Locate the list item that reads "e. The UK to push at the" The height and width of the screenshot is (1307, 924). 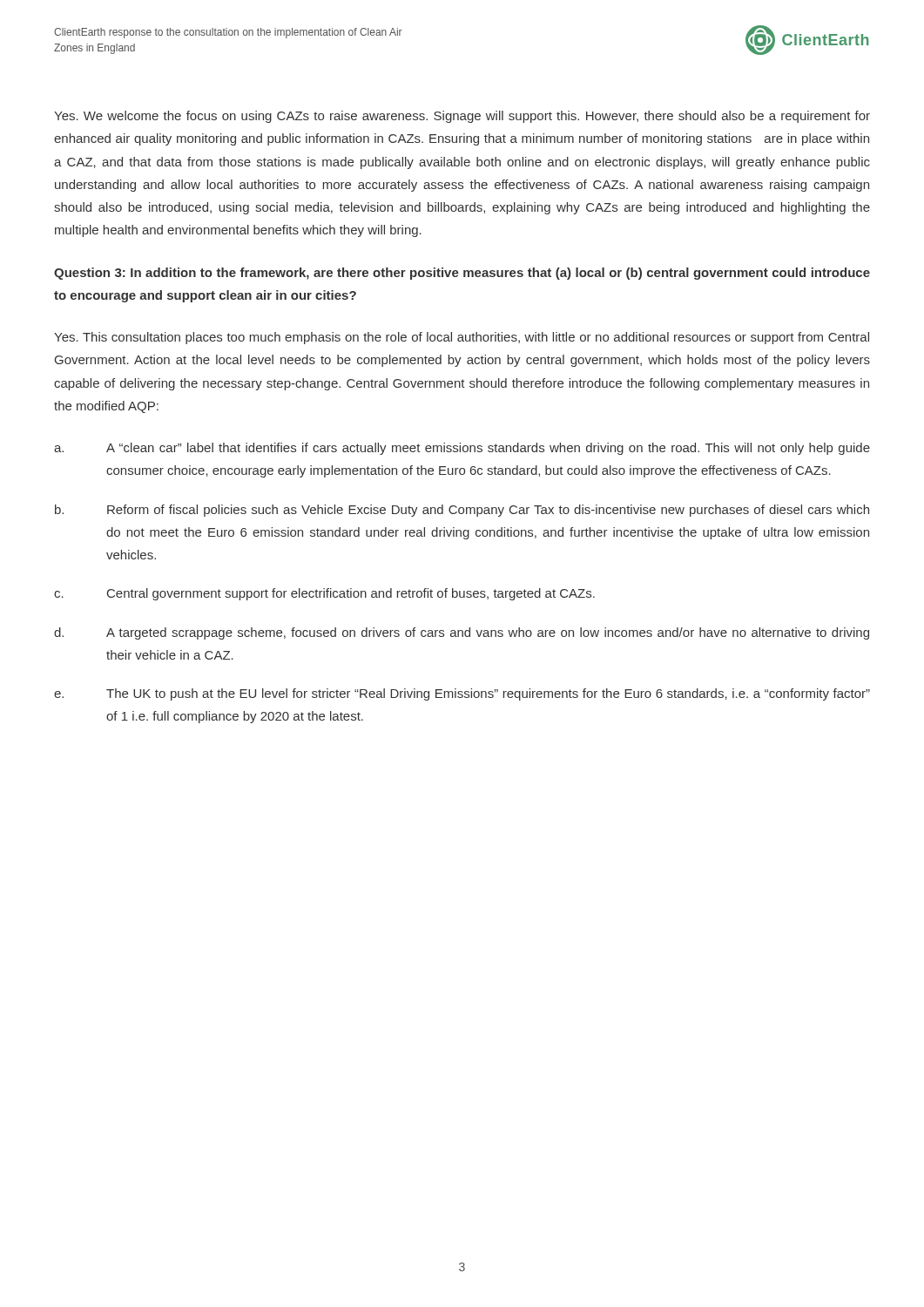click(x=462, y=705)
